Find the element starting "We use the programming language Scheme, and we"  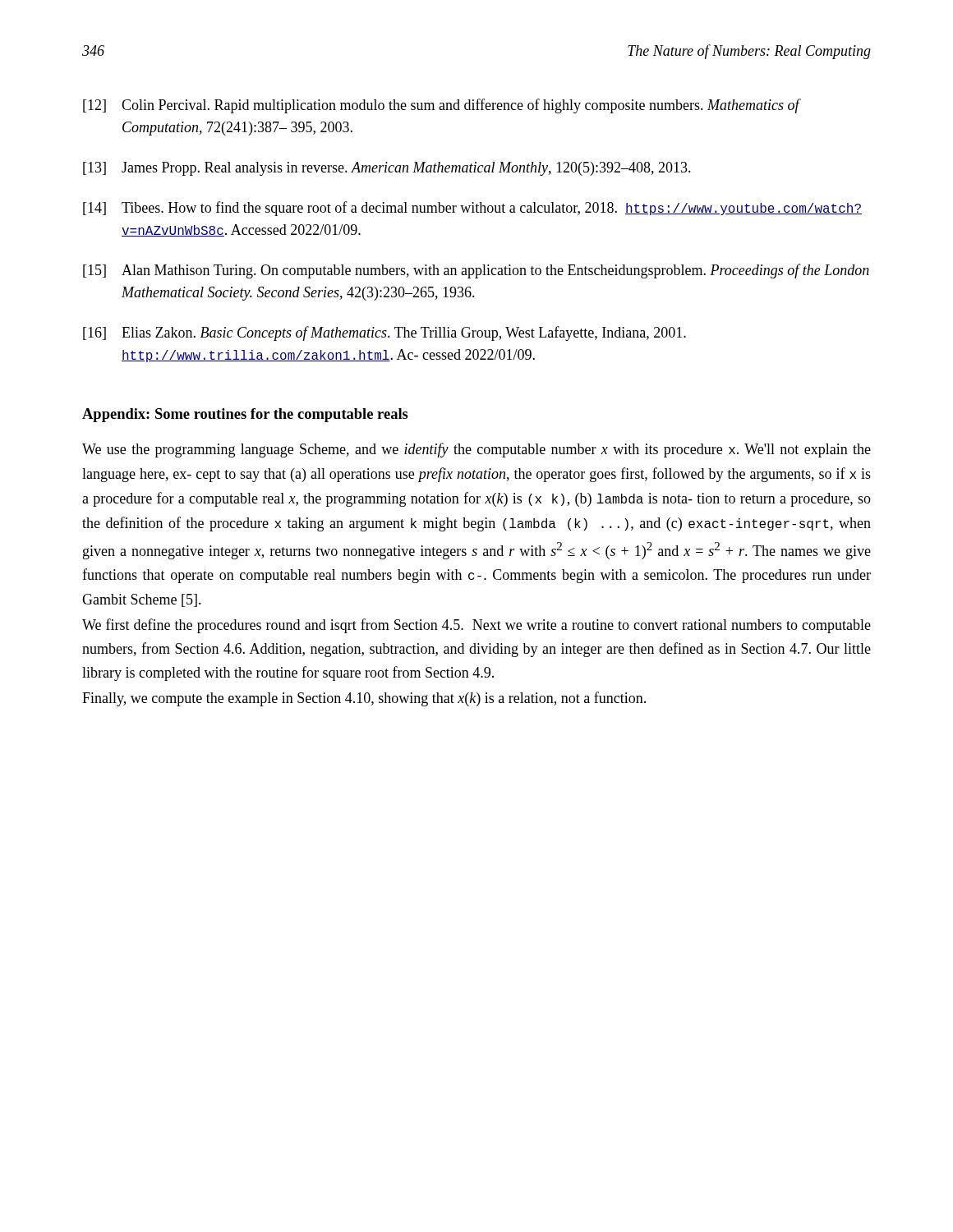[x=476, y=574]
